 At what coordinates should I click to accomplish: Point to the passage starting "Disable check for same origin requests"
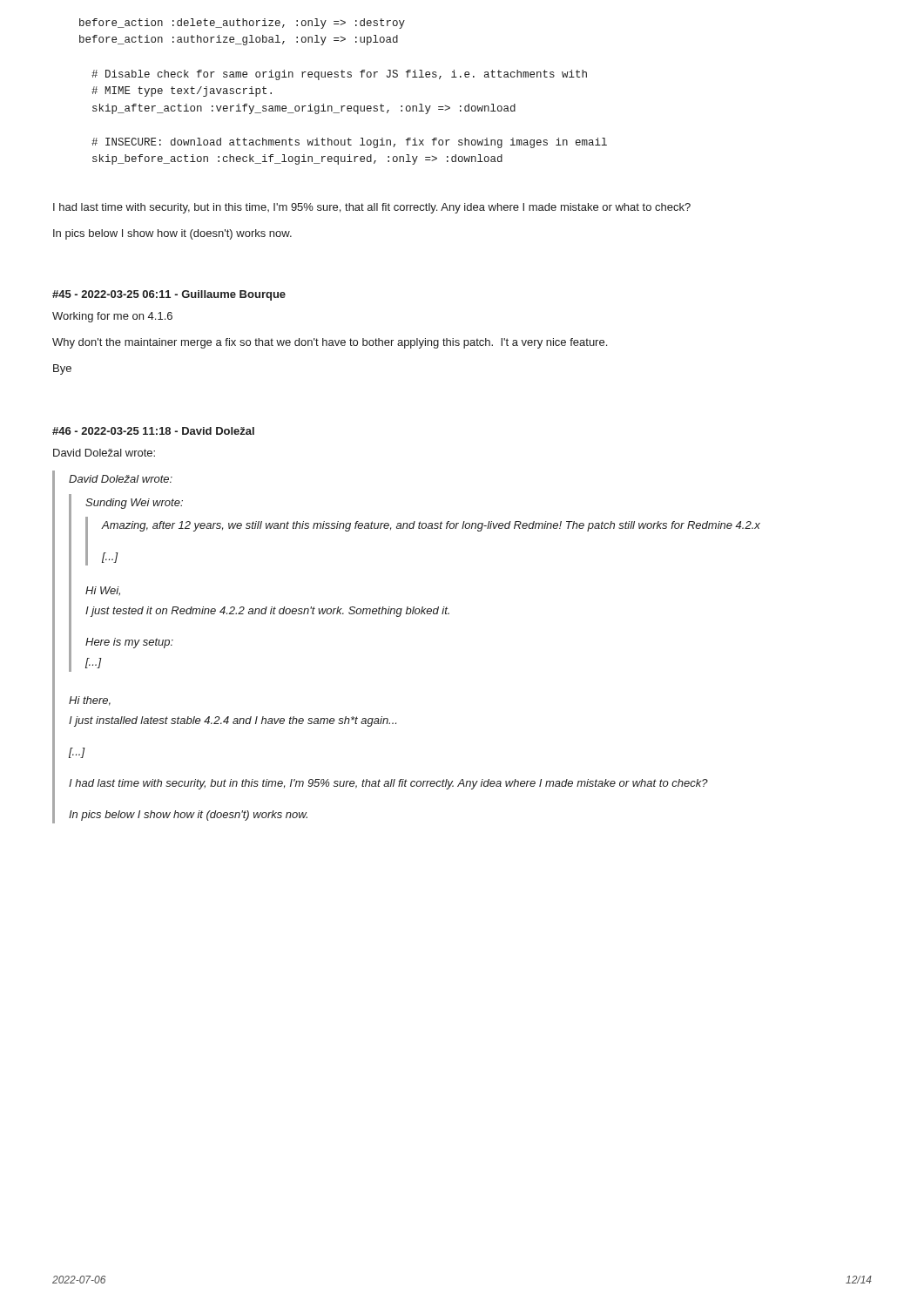coord(339,75)
